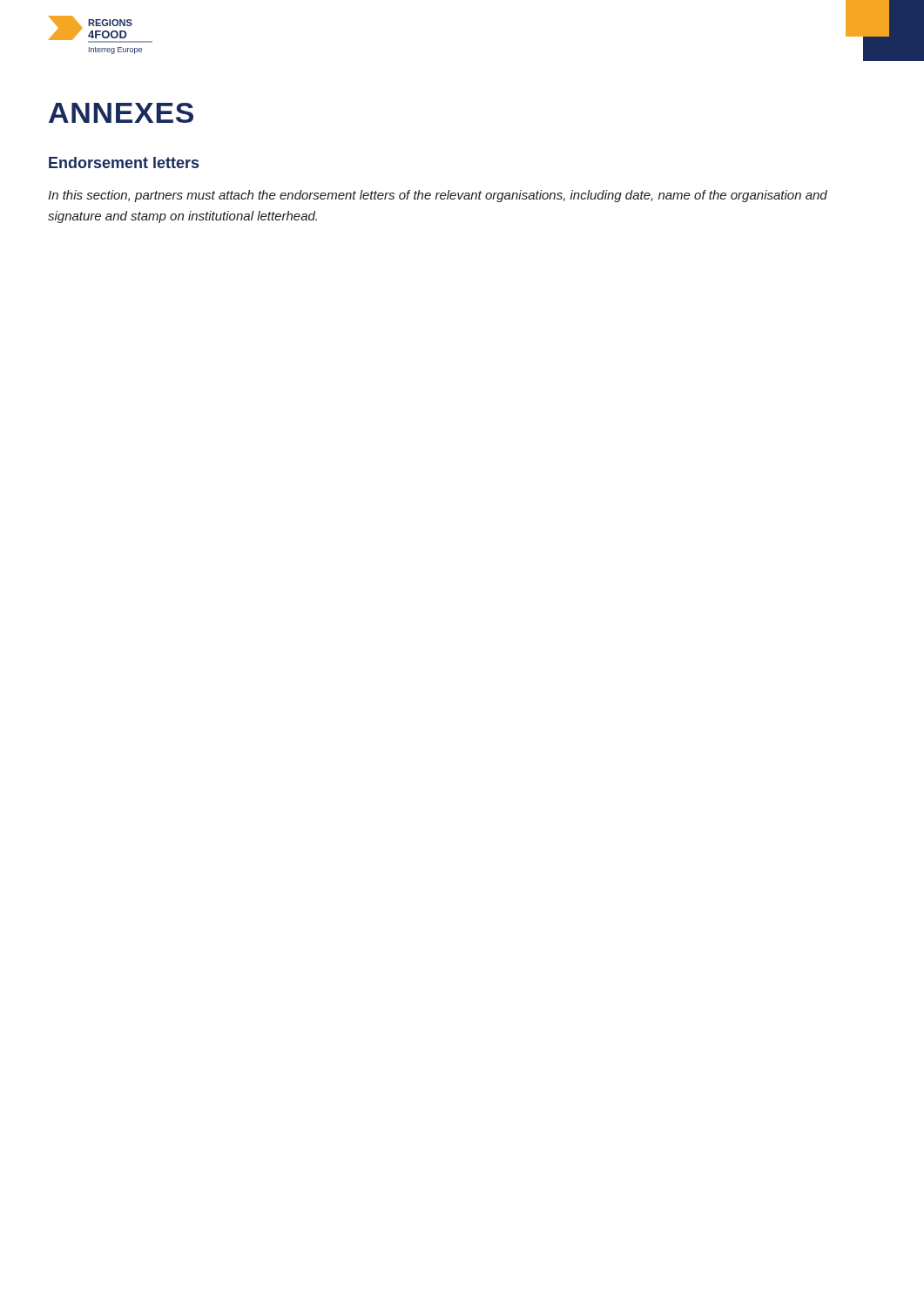924x1307 pixels.
Task: Click on the logo
Action: 105,42
